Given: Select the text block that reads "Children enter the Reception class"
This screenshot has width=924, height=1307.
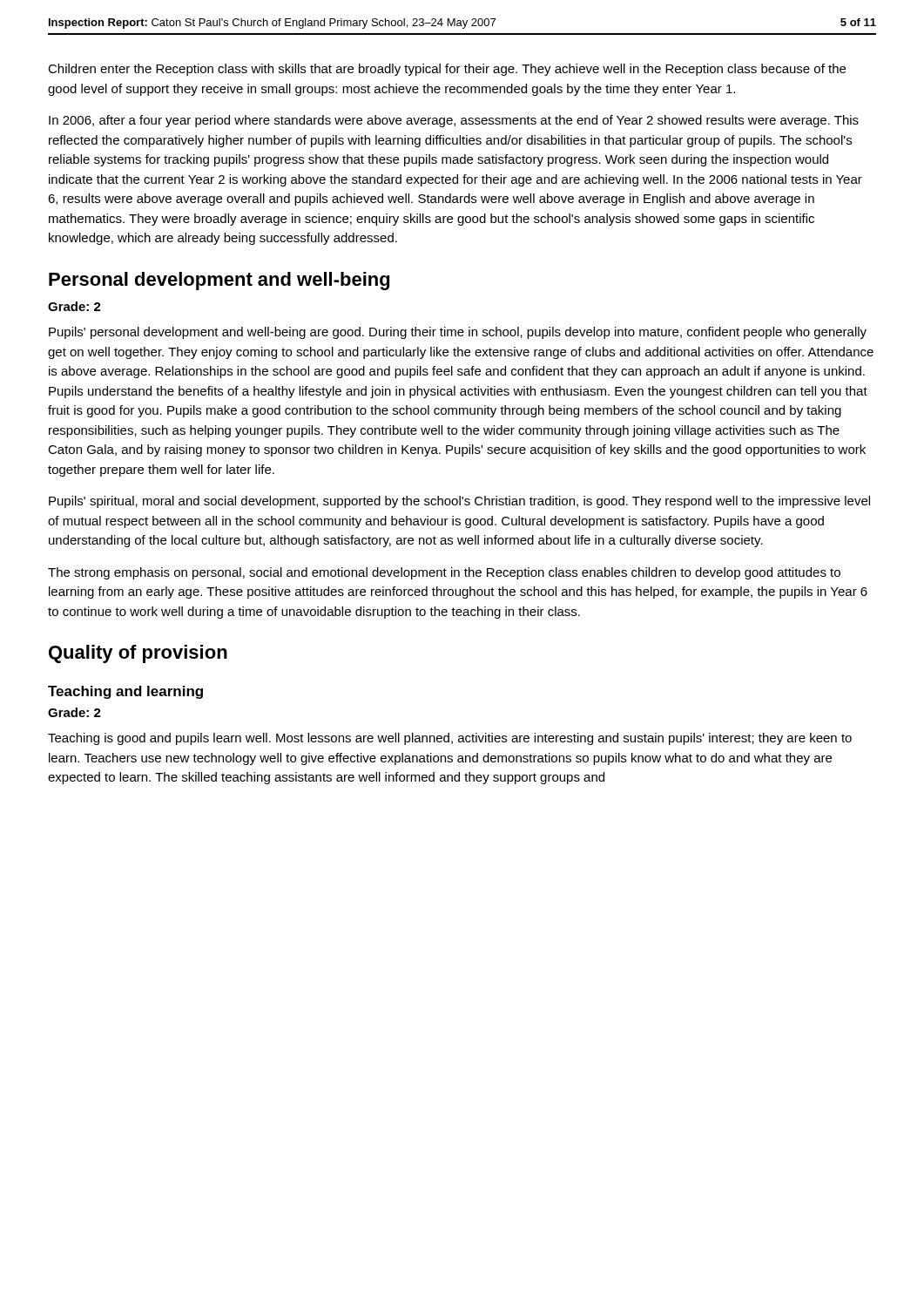Looking at the screenshot, I should pos(447,78).
